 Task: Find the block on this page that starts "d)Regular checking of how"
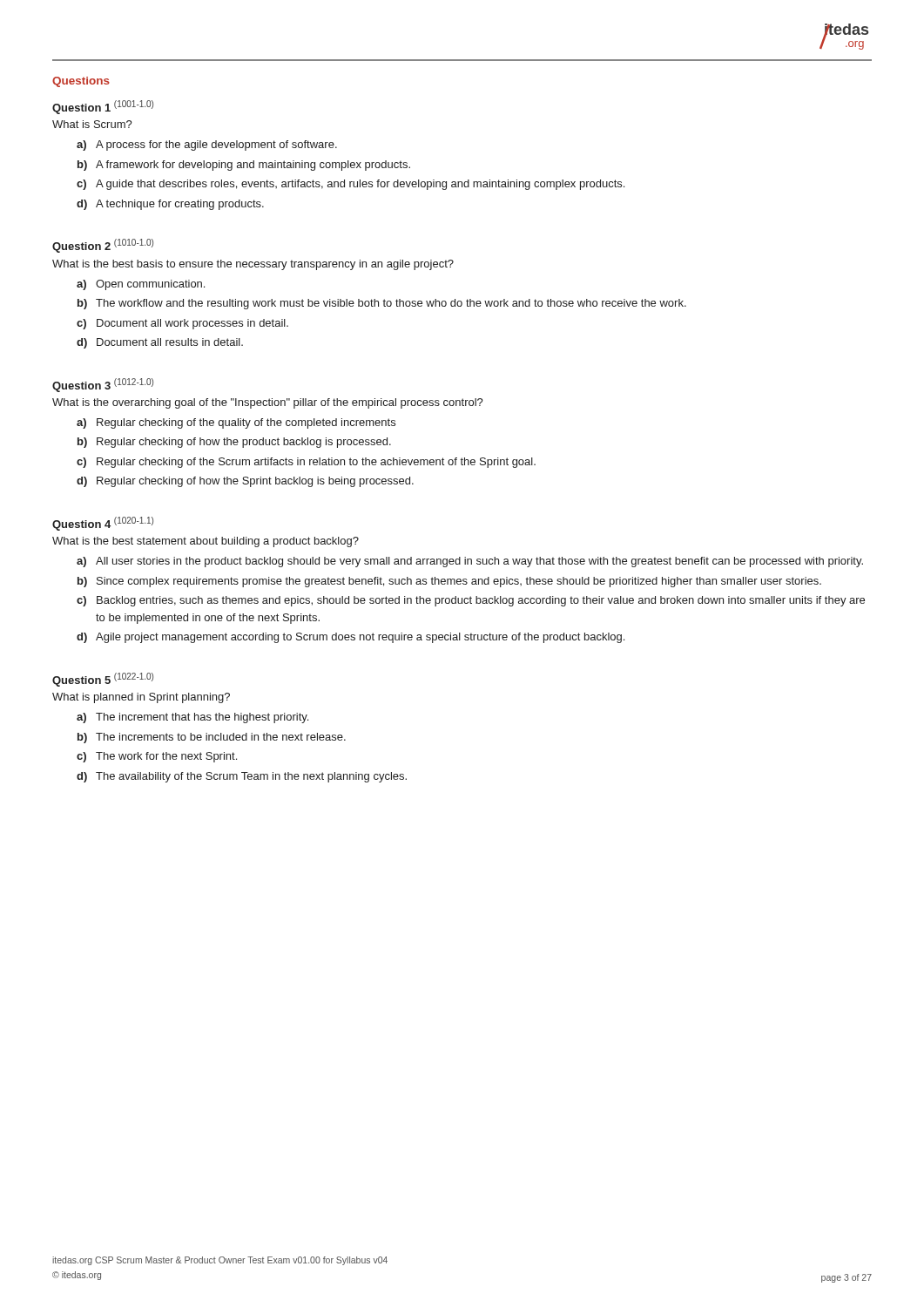[x=245, y=481]
